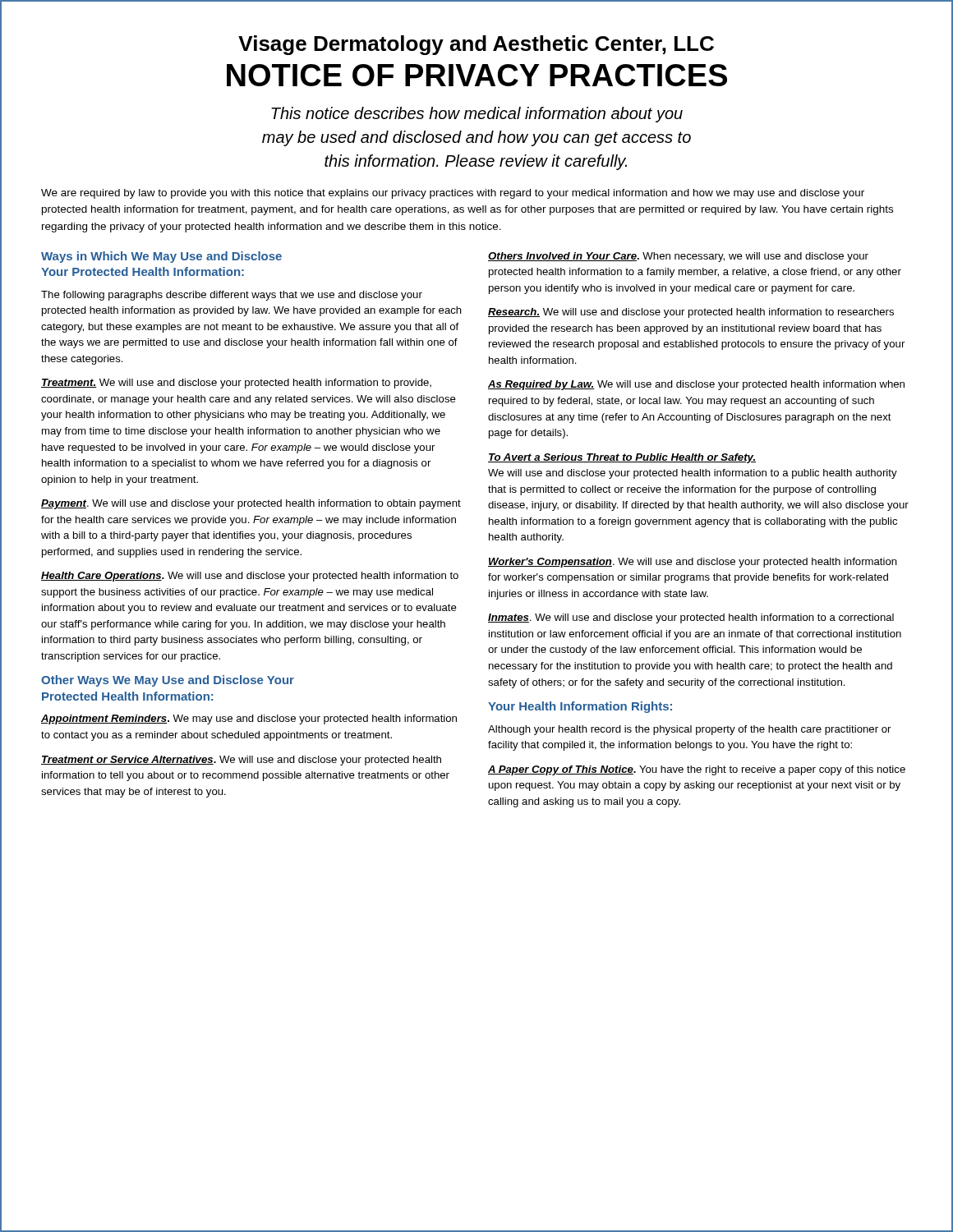Locate the block of text that opens with "Appointment Reminders. We may"
Screen dimensions: 1232x953
pyautogui.click(x=249, y=727)
